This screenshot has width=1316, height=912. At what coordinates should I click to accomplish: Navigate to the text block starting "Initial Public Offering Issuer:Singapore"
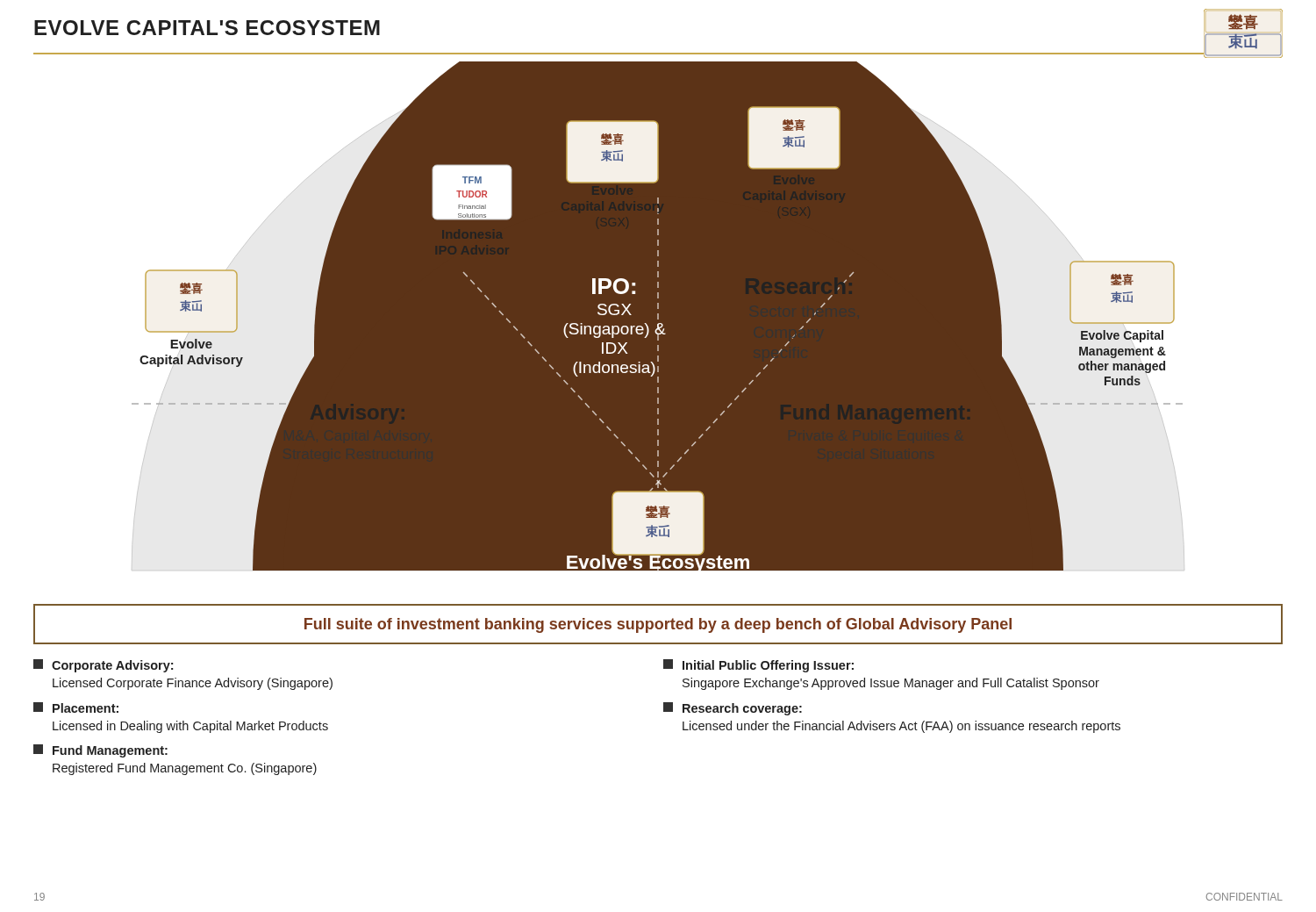881,674
